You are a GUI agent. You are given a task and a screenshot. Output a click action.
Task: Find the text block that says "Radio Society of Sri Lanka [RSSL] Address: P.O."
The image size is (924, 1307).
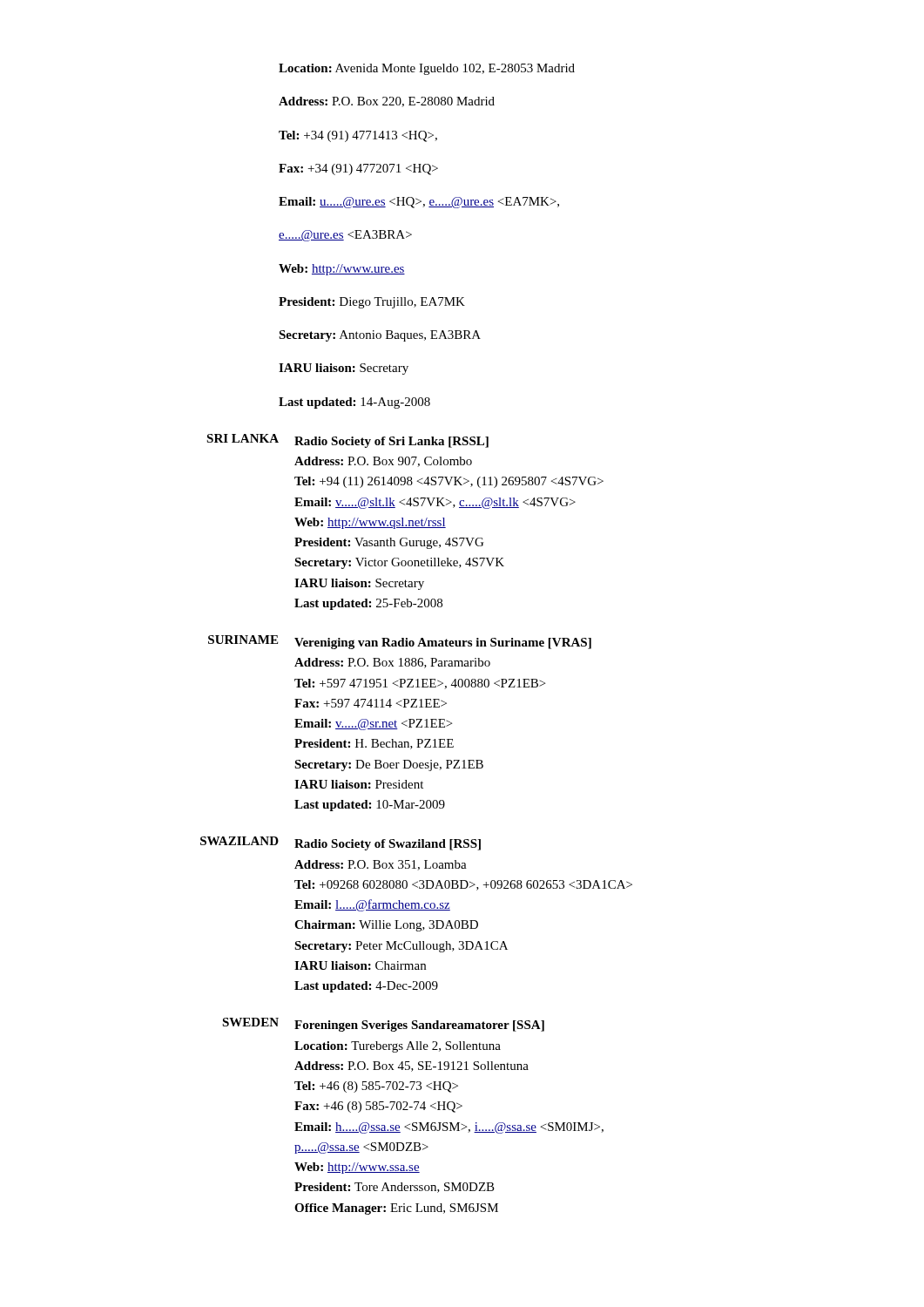391,442
